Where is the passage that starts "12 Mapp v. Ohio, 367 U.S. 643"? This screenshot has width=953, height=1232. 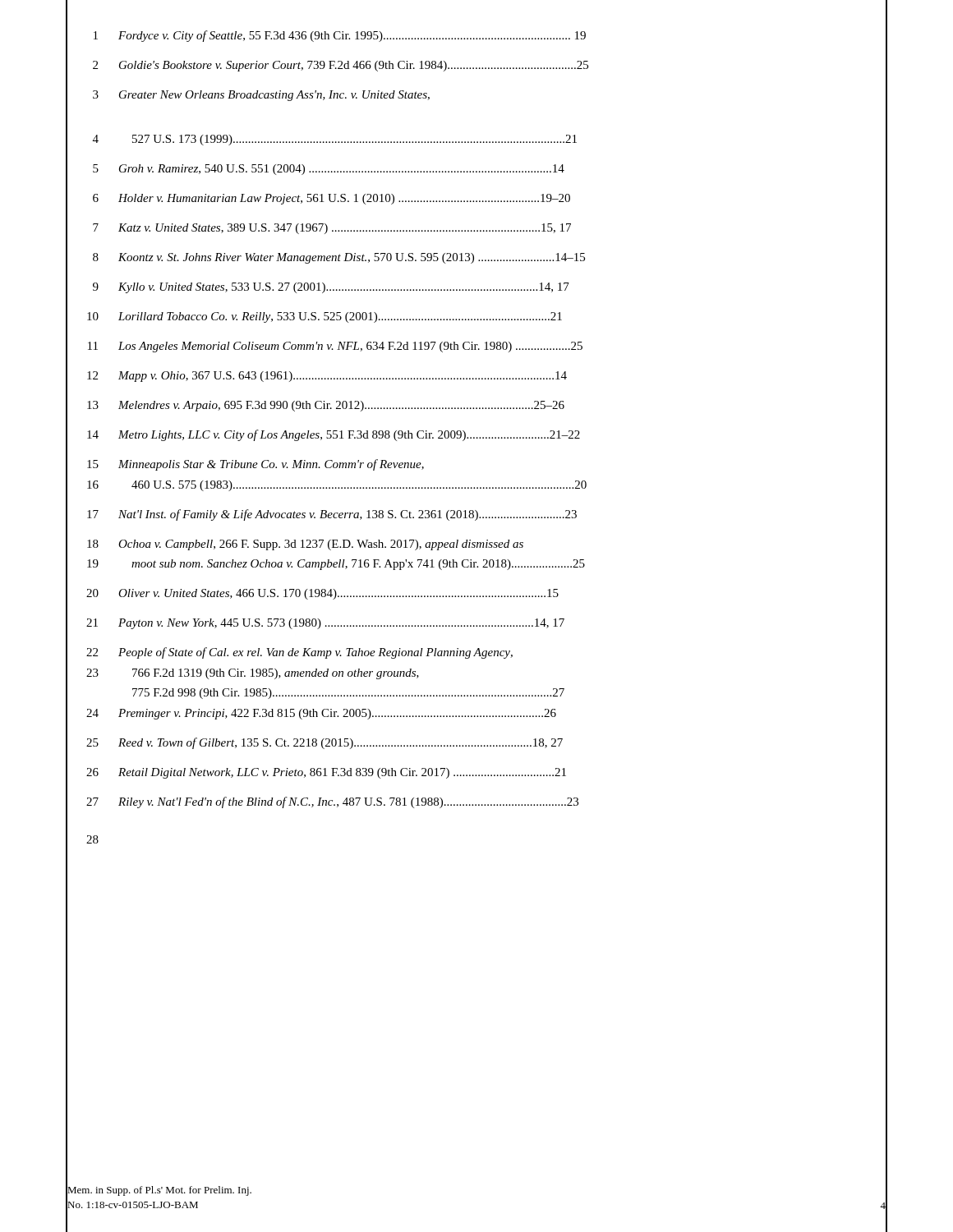tap(489, 375)
